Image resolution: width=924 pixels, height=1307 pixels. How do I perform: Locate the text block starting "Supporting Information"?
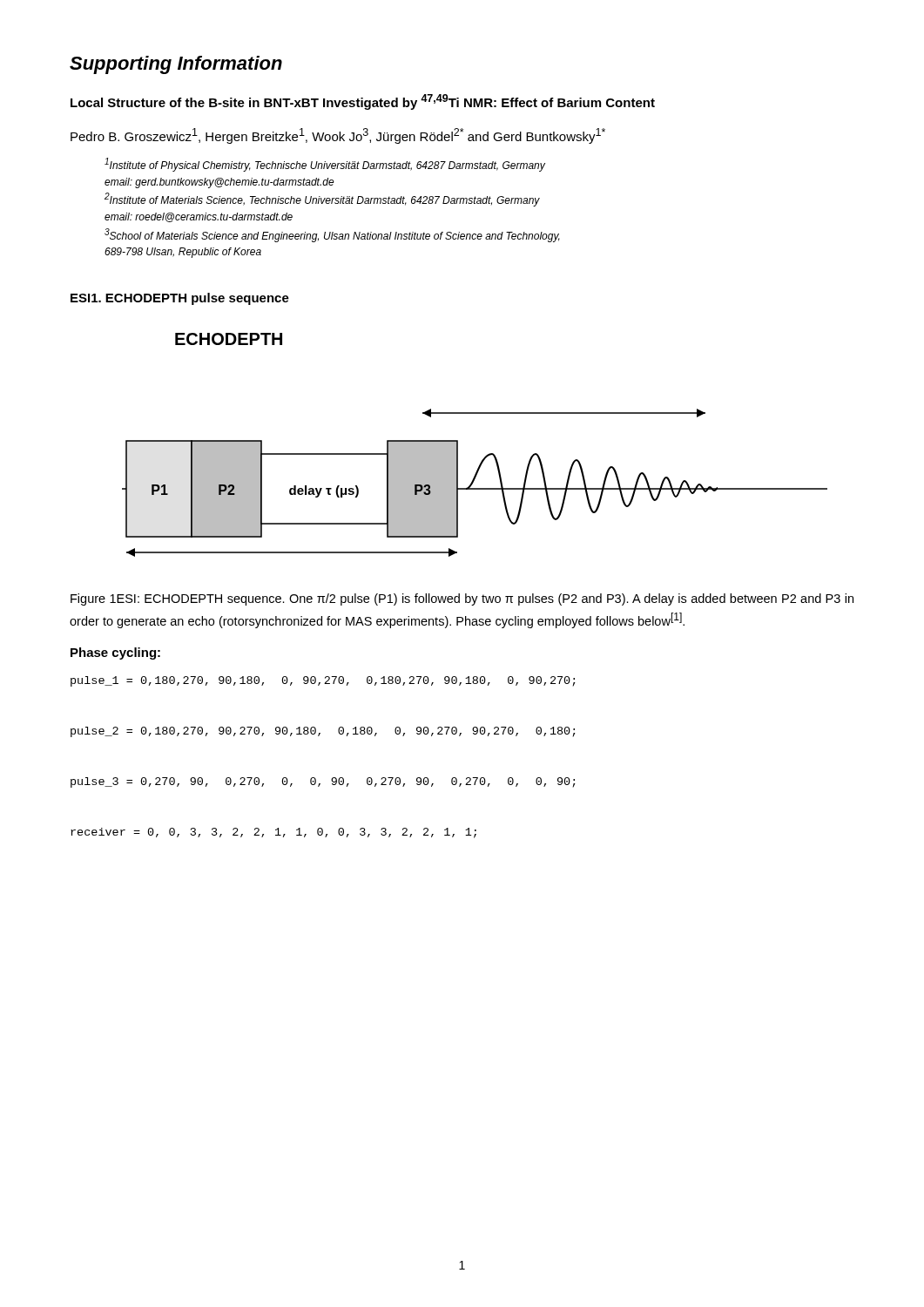[176, 63]
